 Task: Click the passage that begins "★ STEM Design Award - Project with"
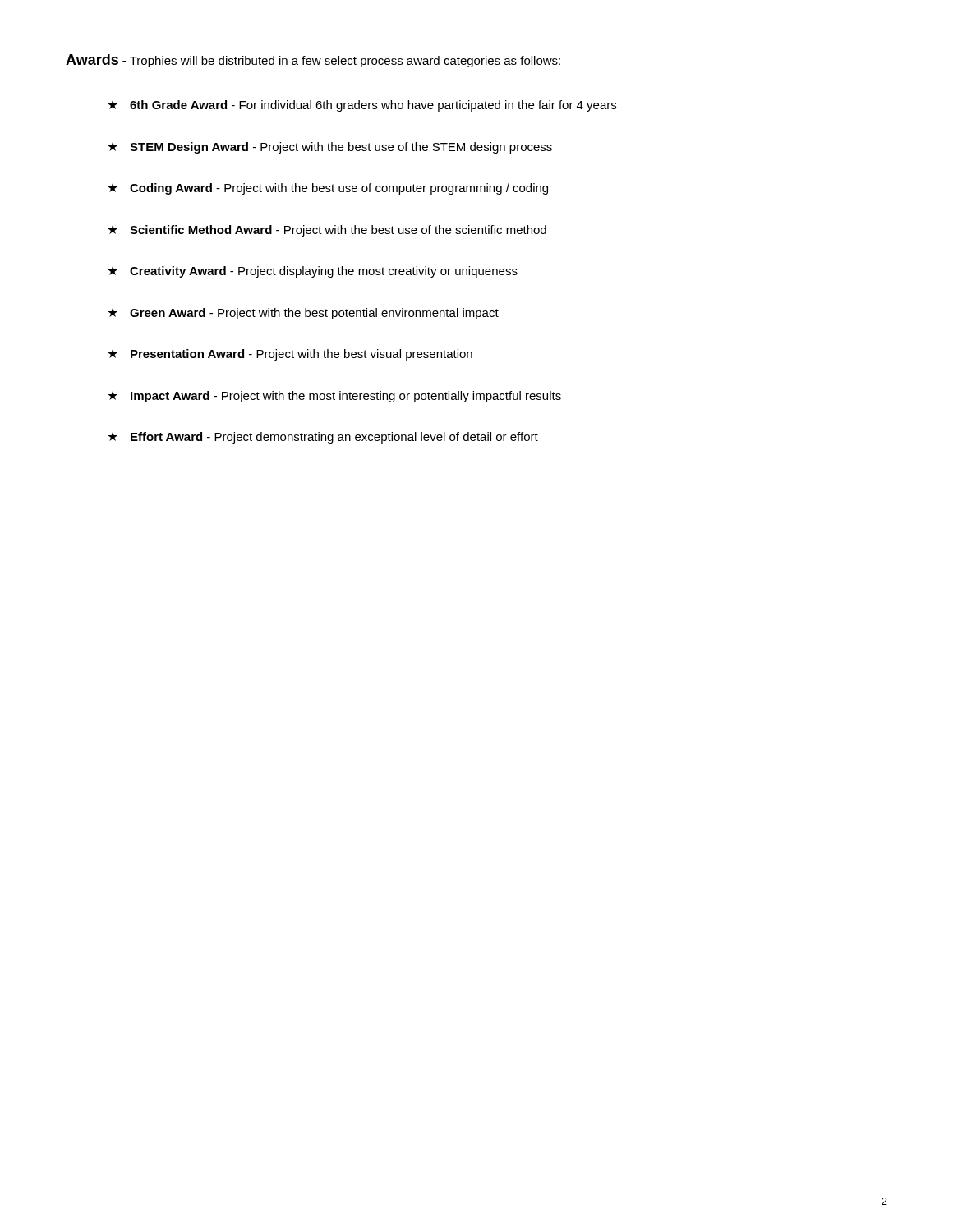(330, 147)
